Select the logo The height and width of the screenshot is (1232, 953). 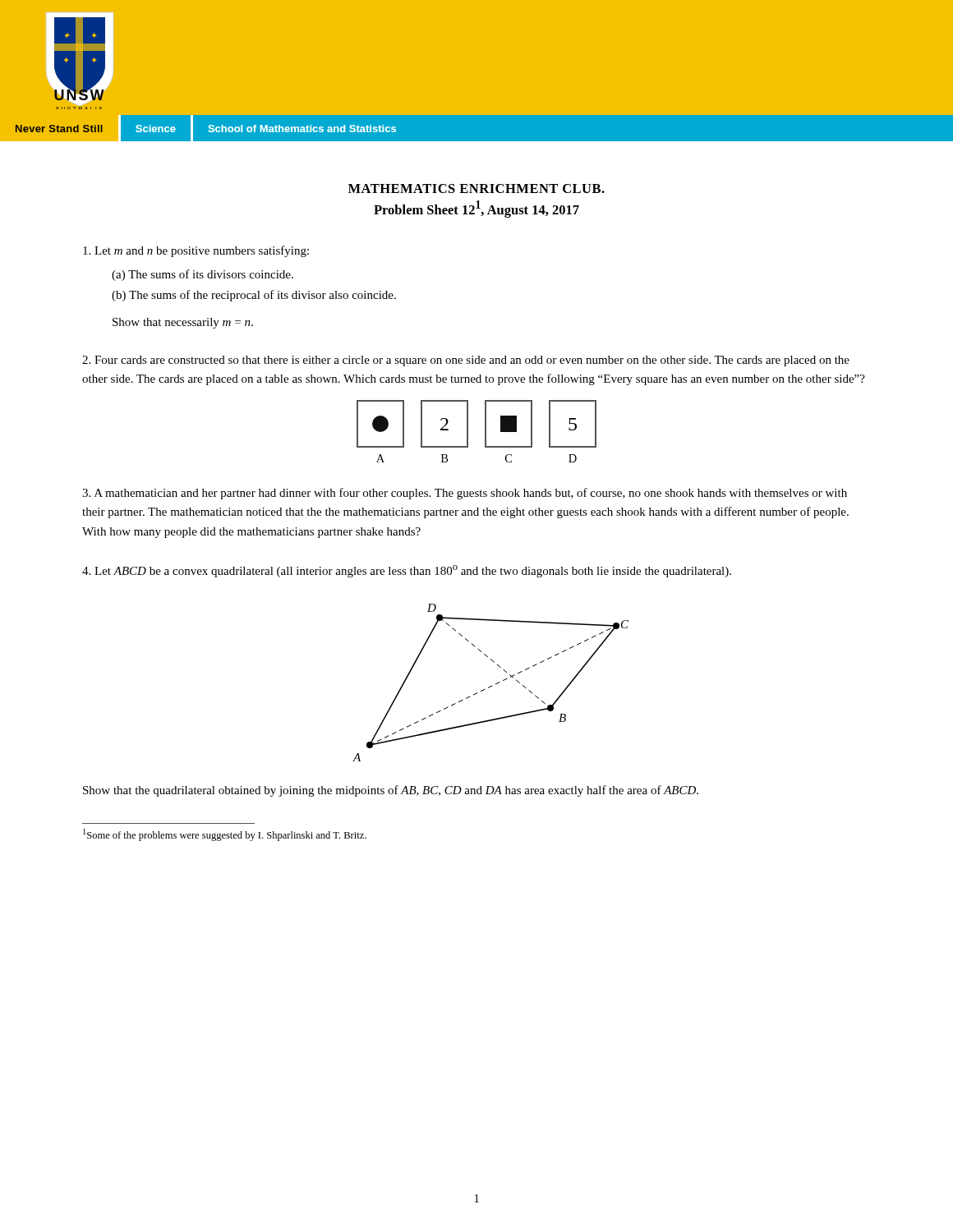(x=476, y=57)
